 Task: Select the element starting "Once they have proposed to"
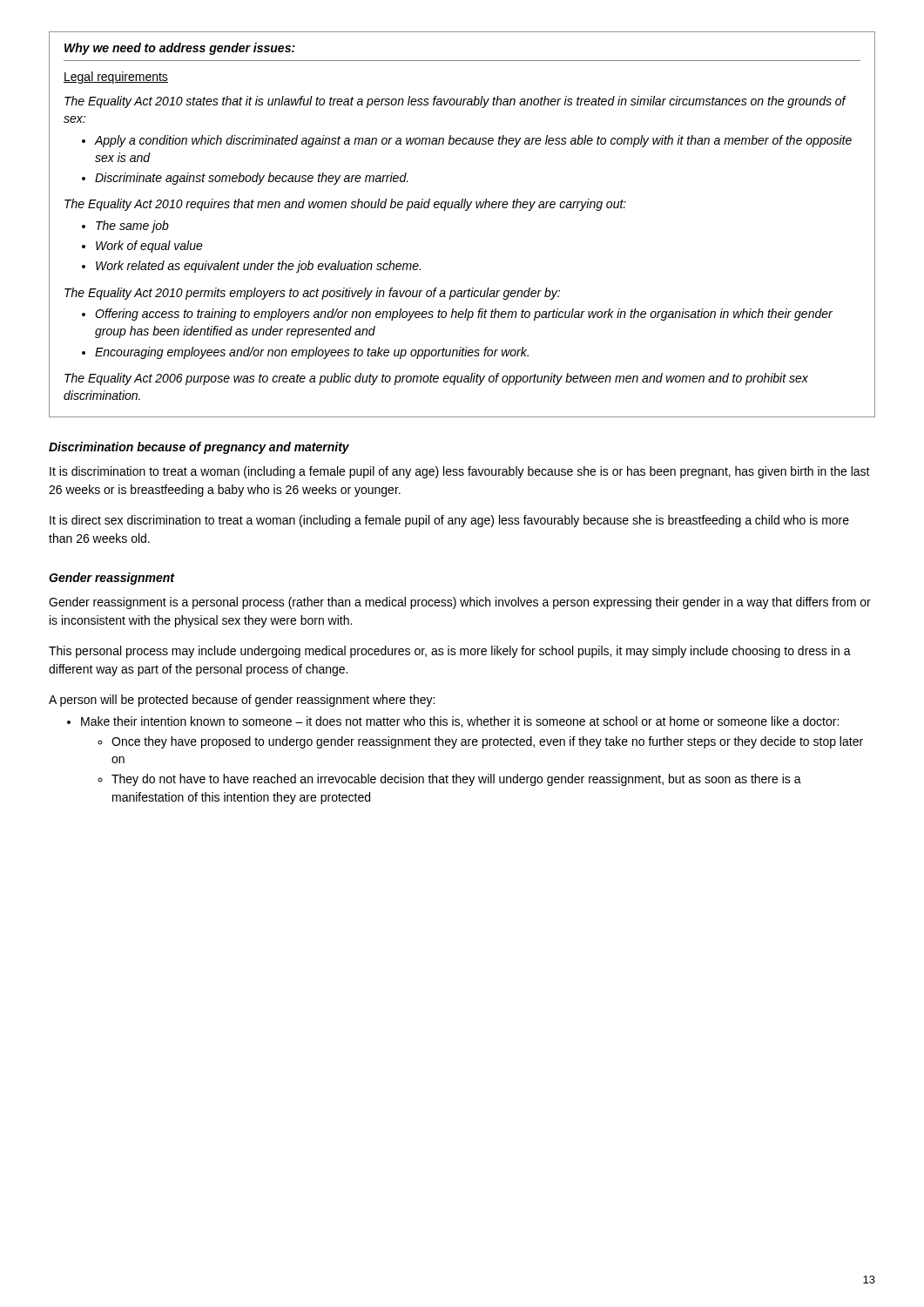487,750
